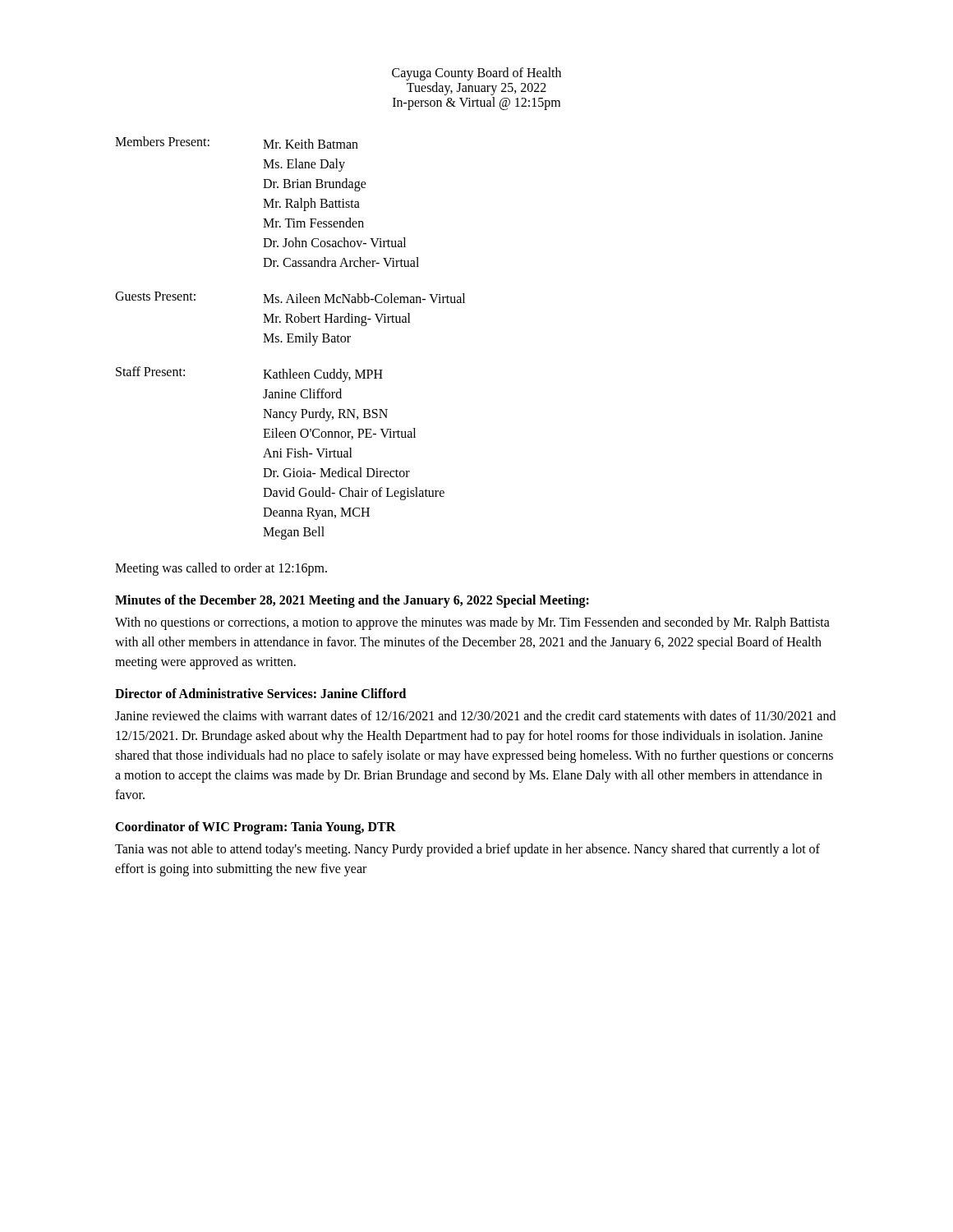The width and height of the screenshot is (953, 1232).
Task: Point to the block starting "Janine reviewed the claims"
Action: tap(475, 755)
